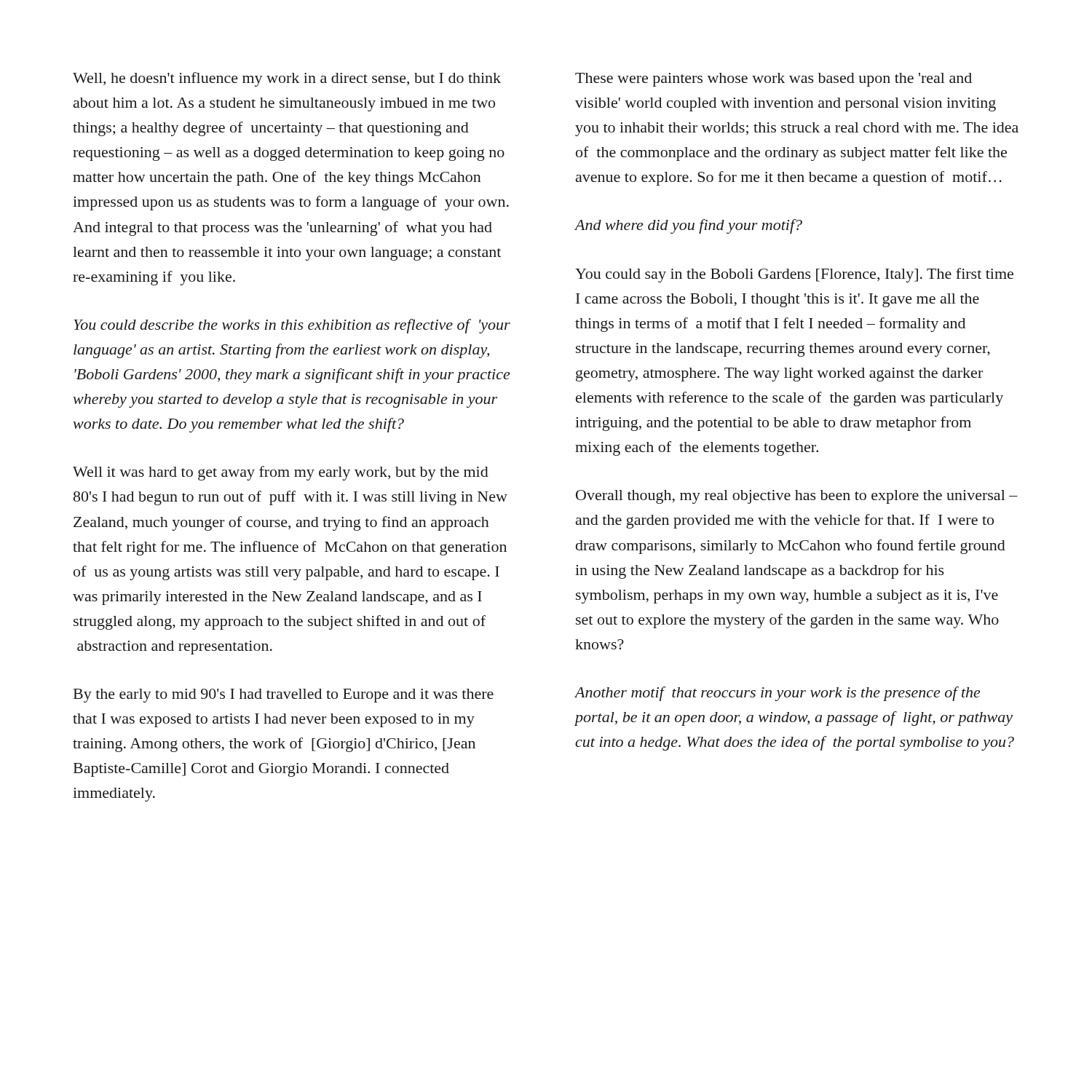
Task: Navigate to the region starting "Overall though, my real objective has"
Action: click(796, 569)
